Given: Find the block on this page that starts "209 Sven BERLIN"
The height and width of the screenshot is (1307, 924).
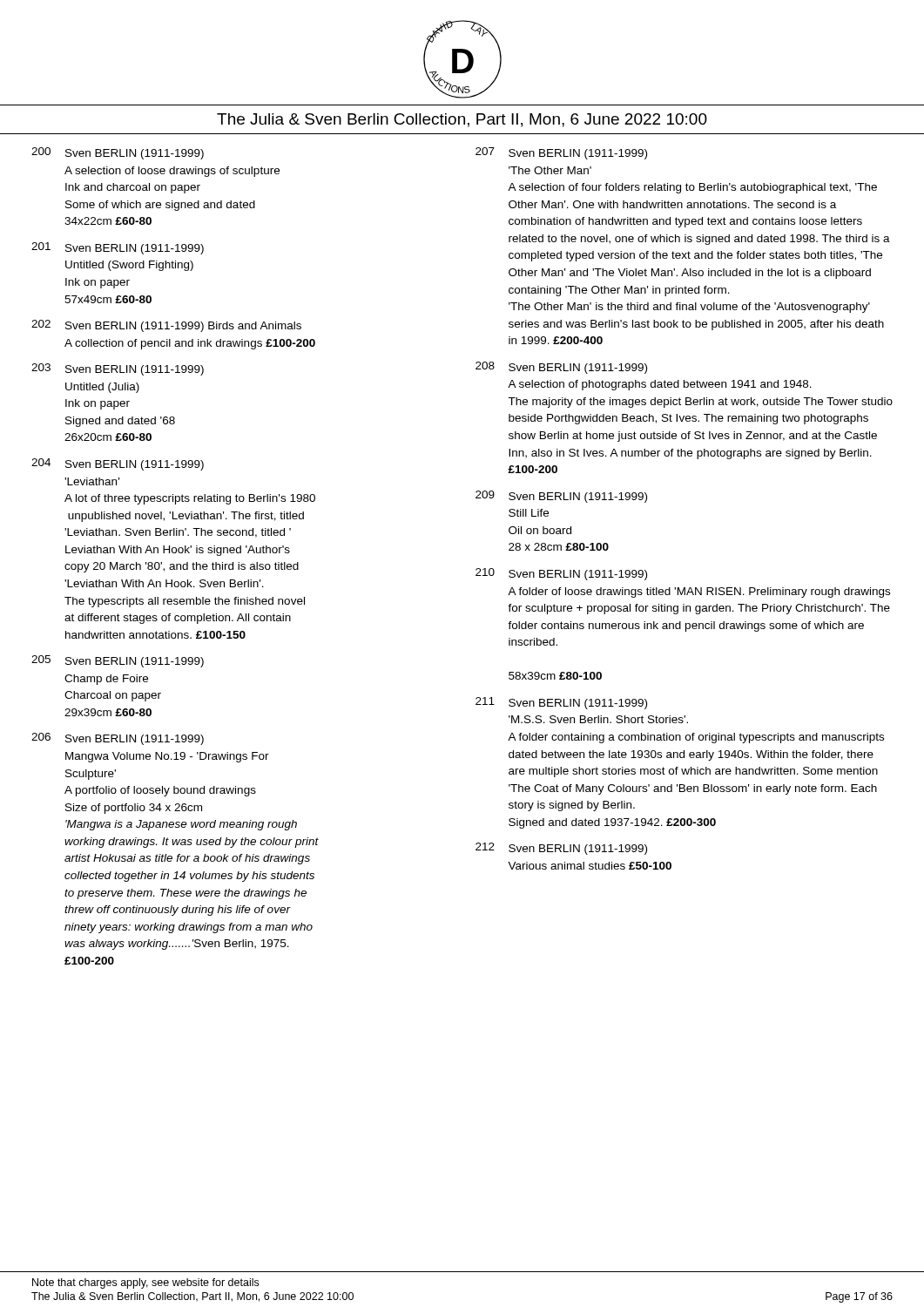Looking at the screenshot, I should point(561,497).
